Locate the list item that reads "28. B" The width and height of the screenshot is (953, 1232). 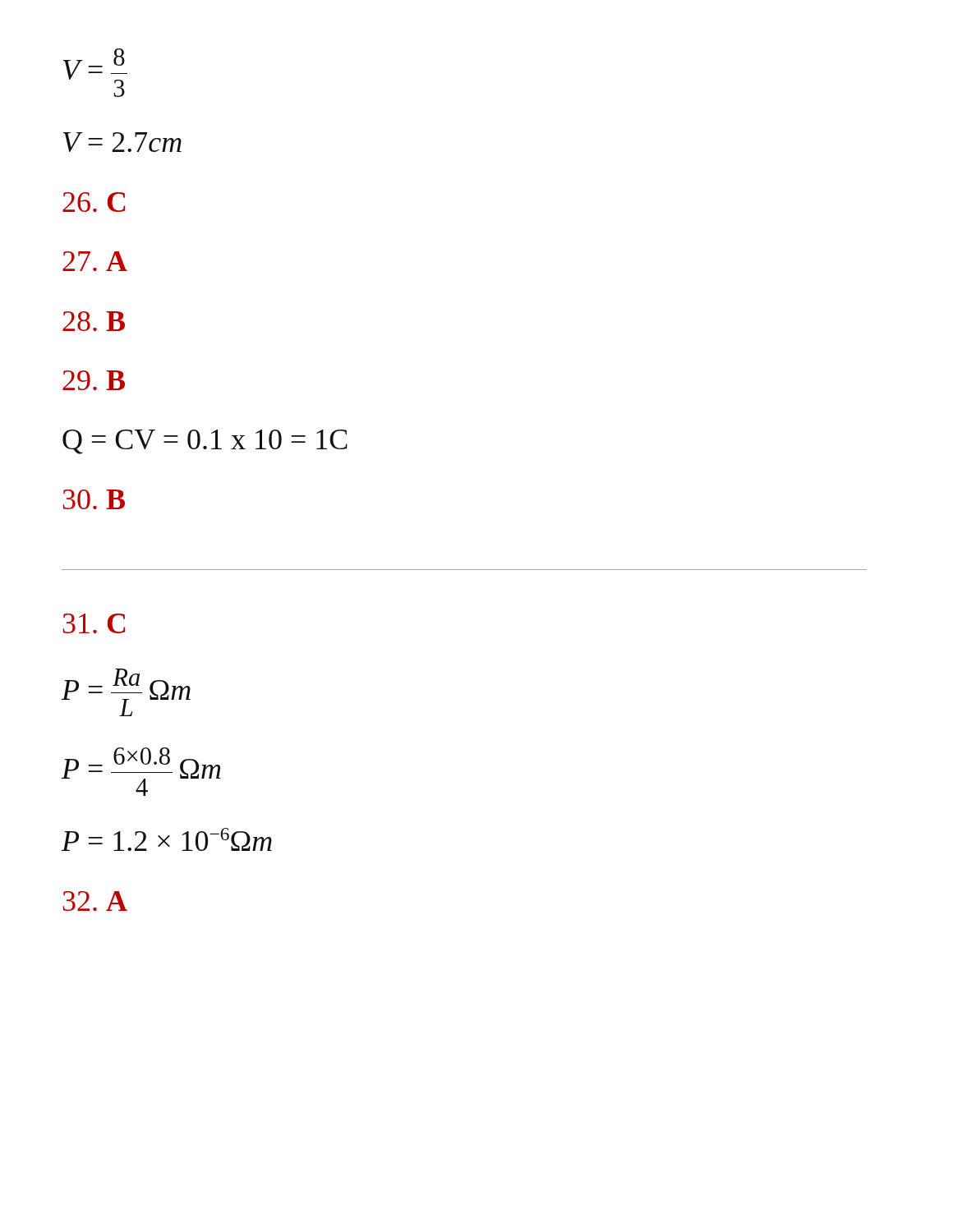coord(94,321)
